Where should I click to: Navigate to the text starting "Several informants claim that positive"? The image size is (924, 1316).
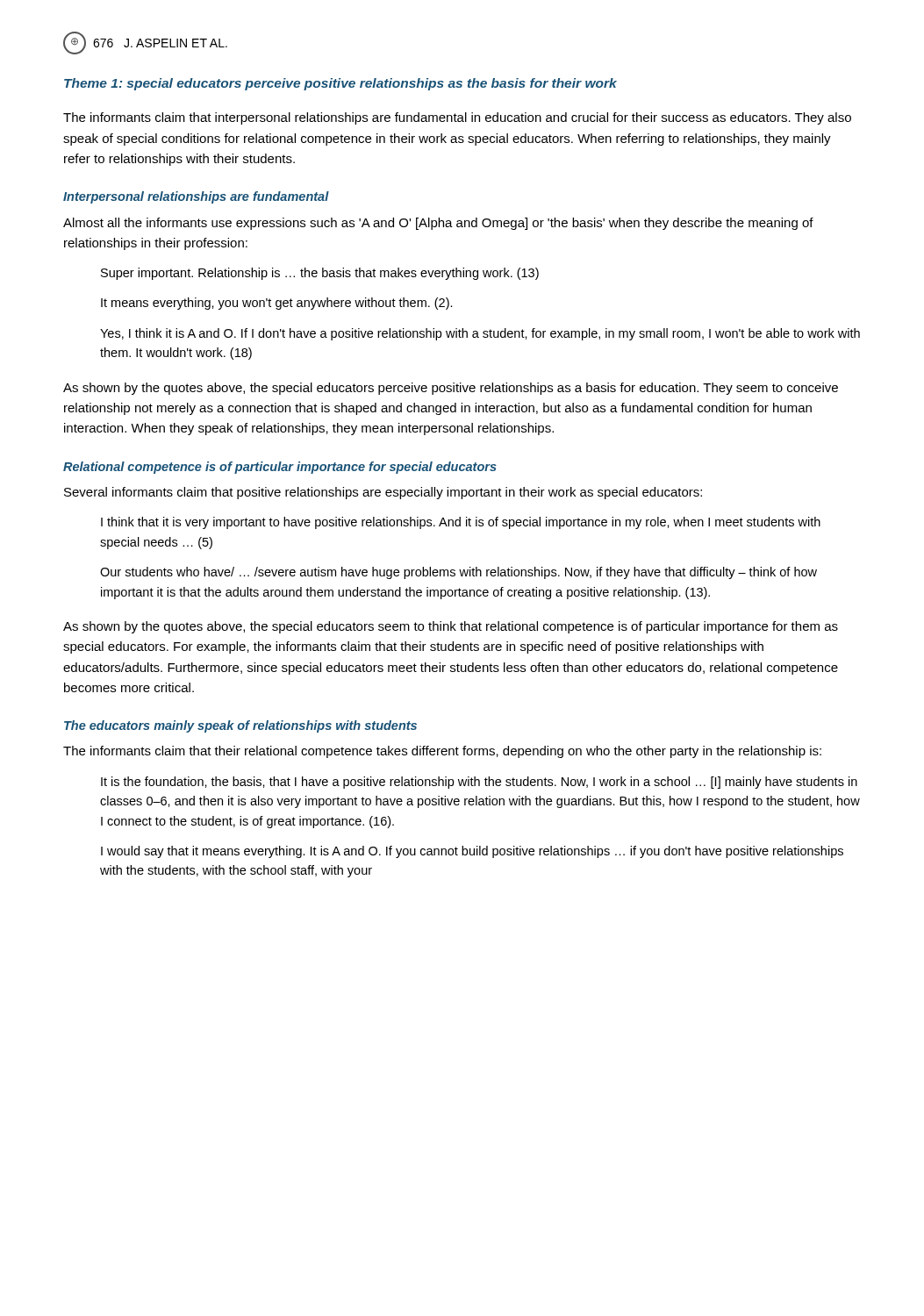point(383,492)
